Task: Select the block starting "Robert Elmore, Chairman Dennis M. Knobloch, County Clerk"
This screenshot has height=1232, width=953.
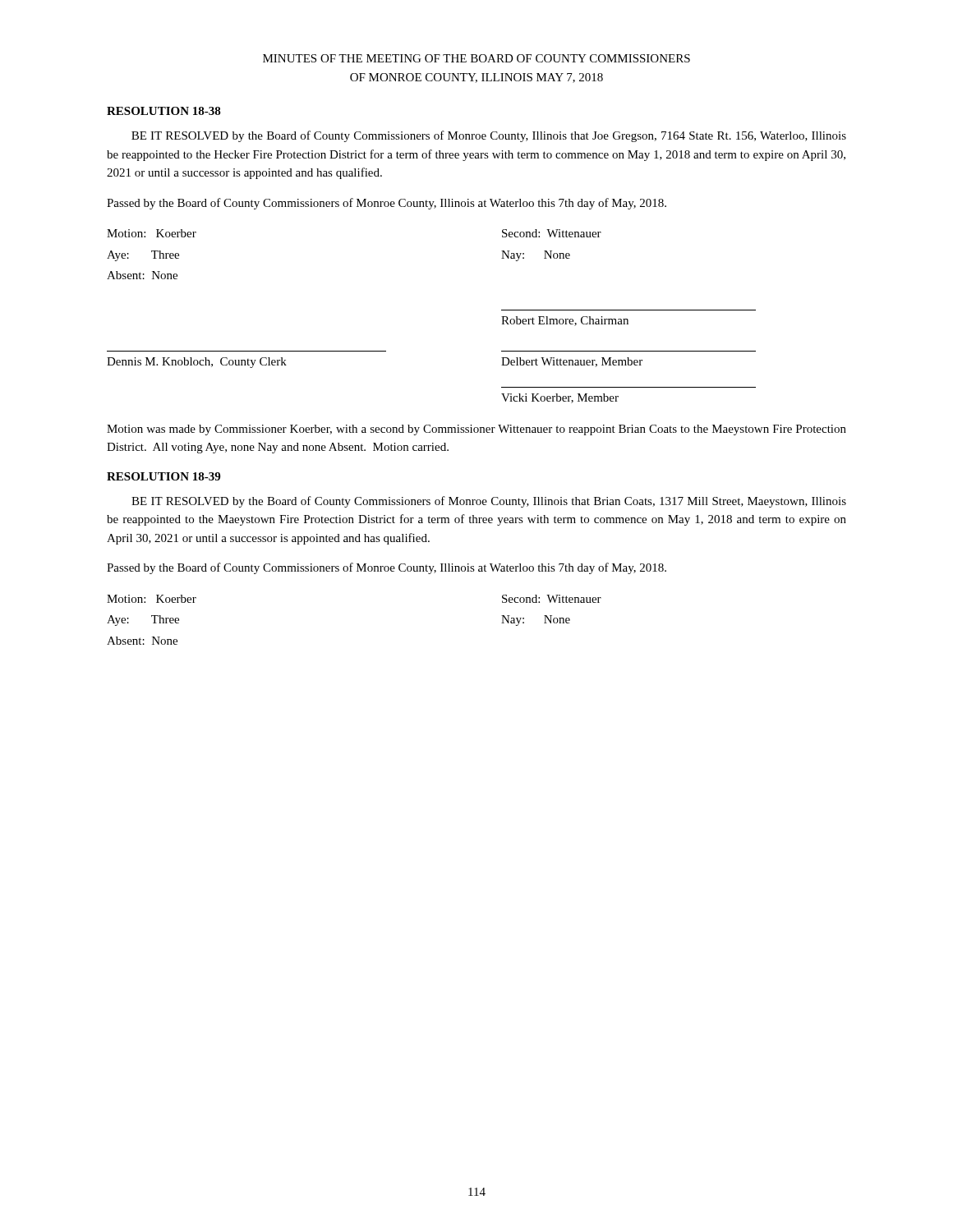Action: point(565,321)
